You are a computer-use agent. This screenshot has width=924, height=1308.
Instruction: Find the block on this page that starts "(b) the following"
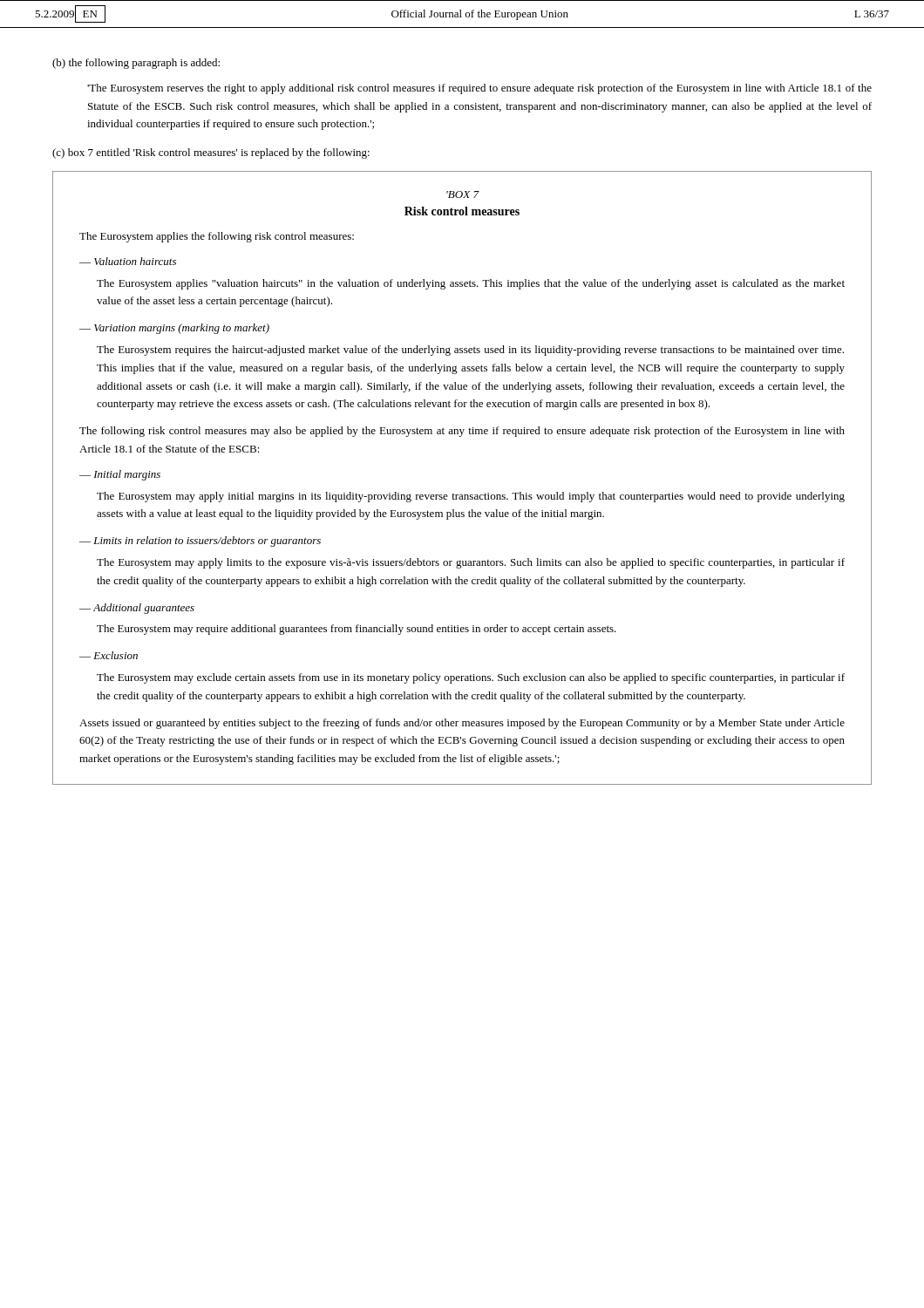136,62
